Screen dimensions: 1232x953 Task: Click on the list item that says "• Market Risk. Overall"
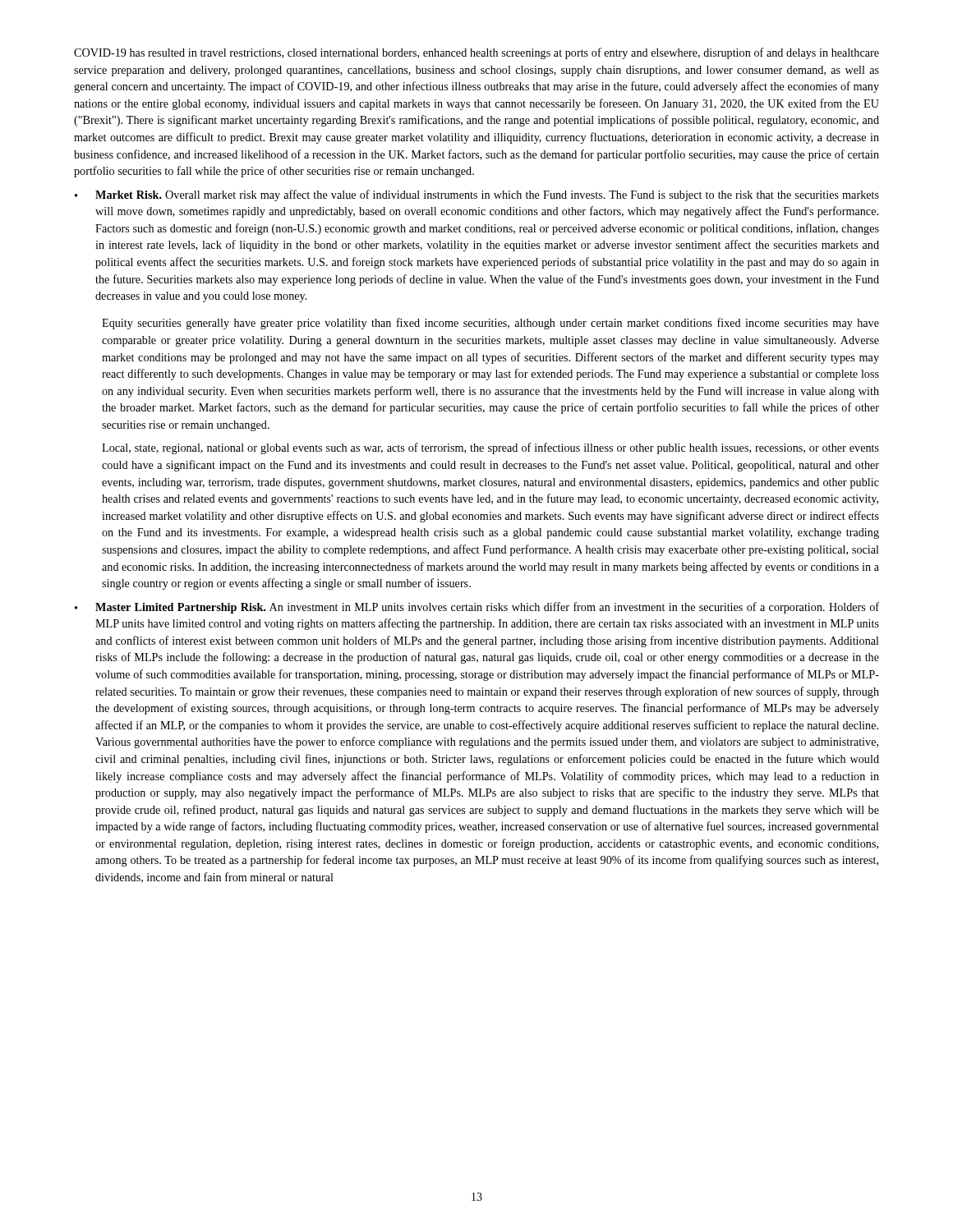pyautogui.click(x=476, y=248)
